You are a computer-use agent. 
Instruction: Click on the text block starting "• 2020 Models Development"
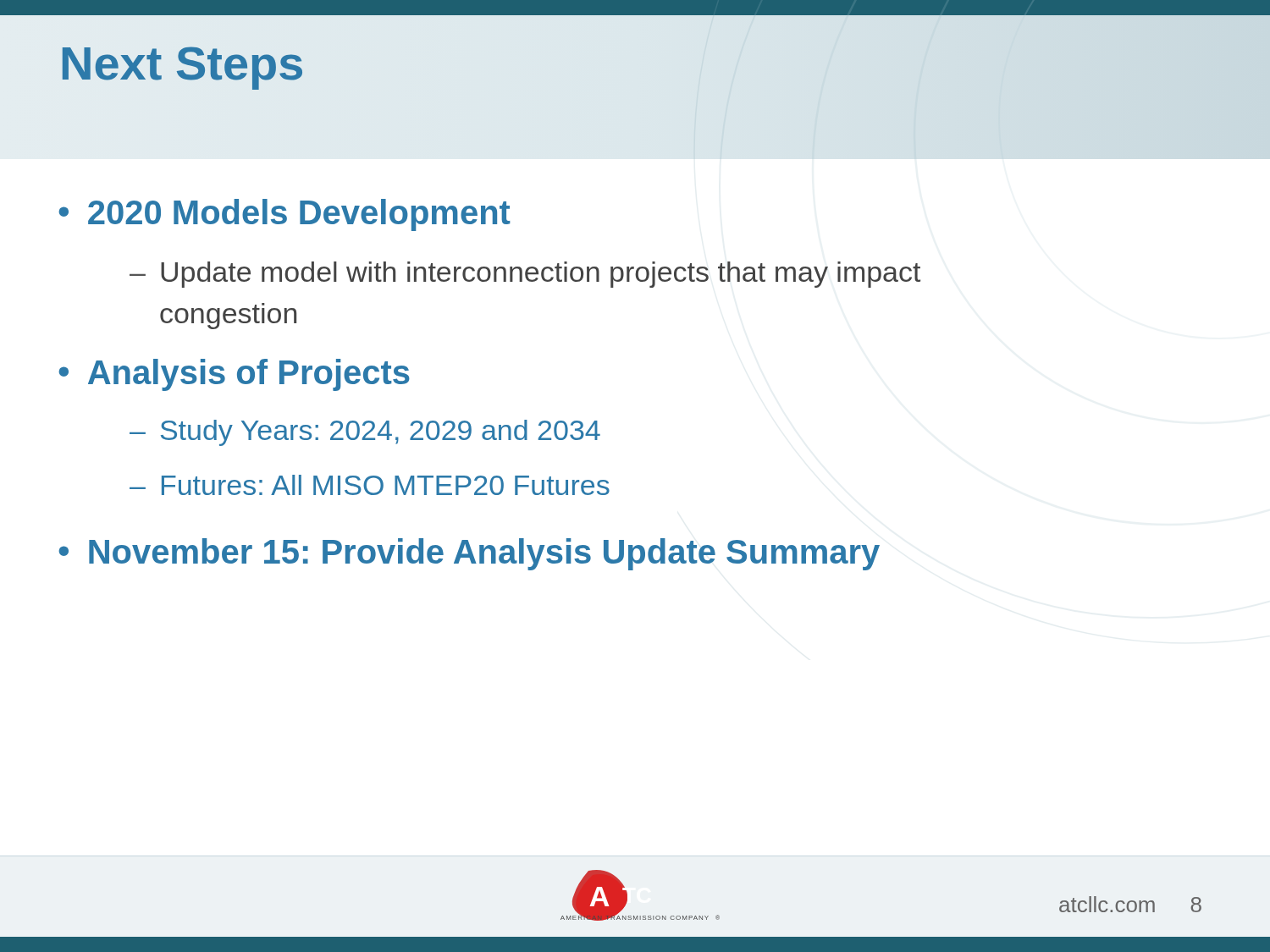tap(284, 212)
